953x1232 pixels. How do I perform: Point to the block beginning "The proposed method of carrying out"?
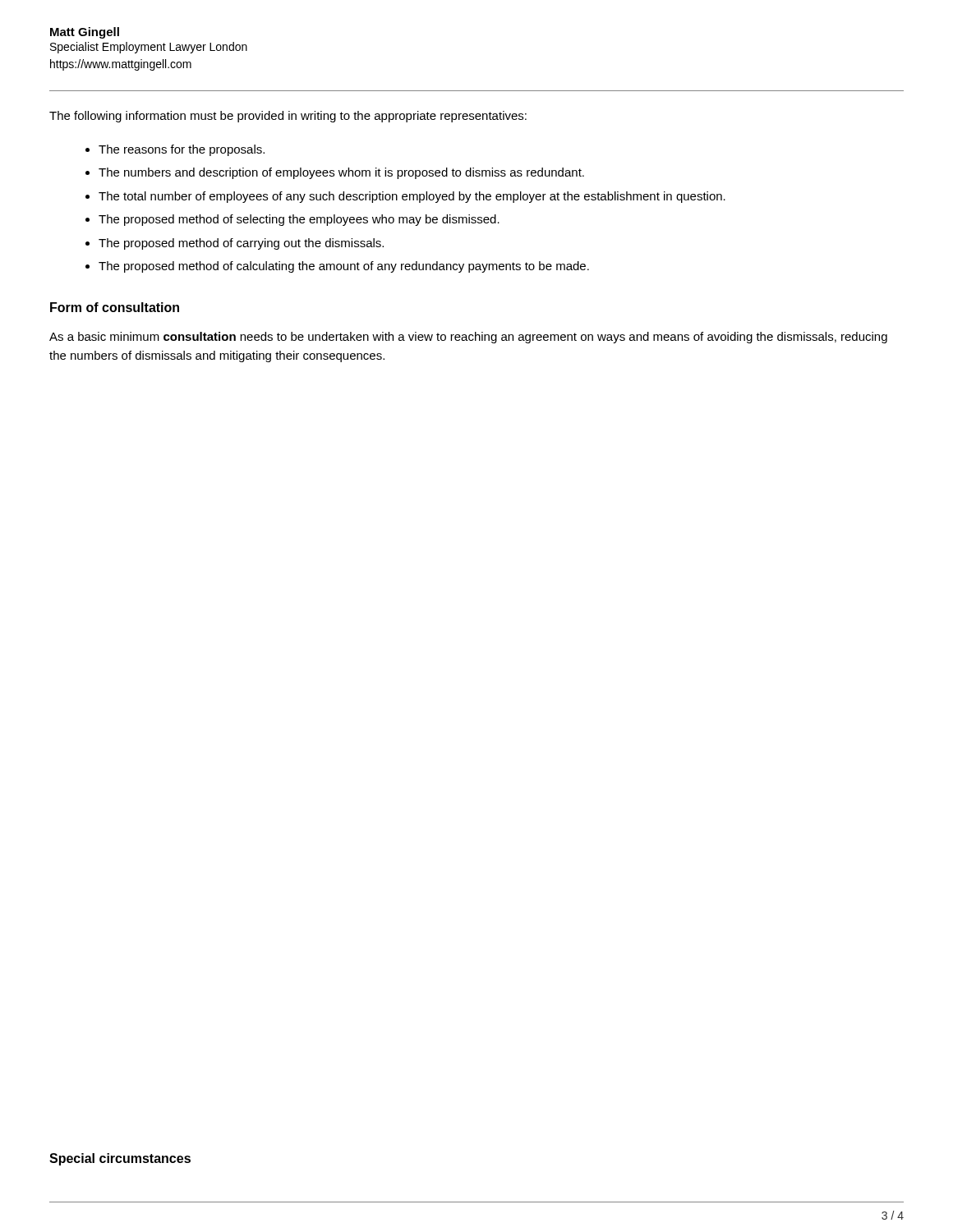(x=242, y=242)
